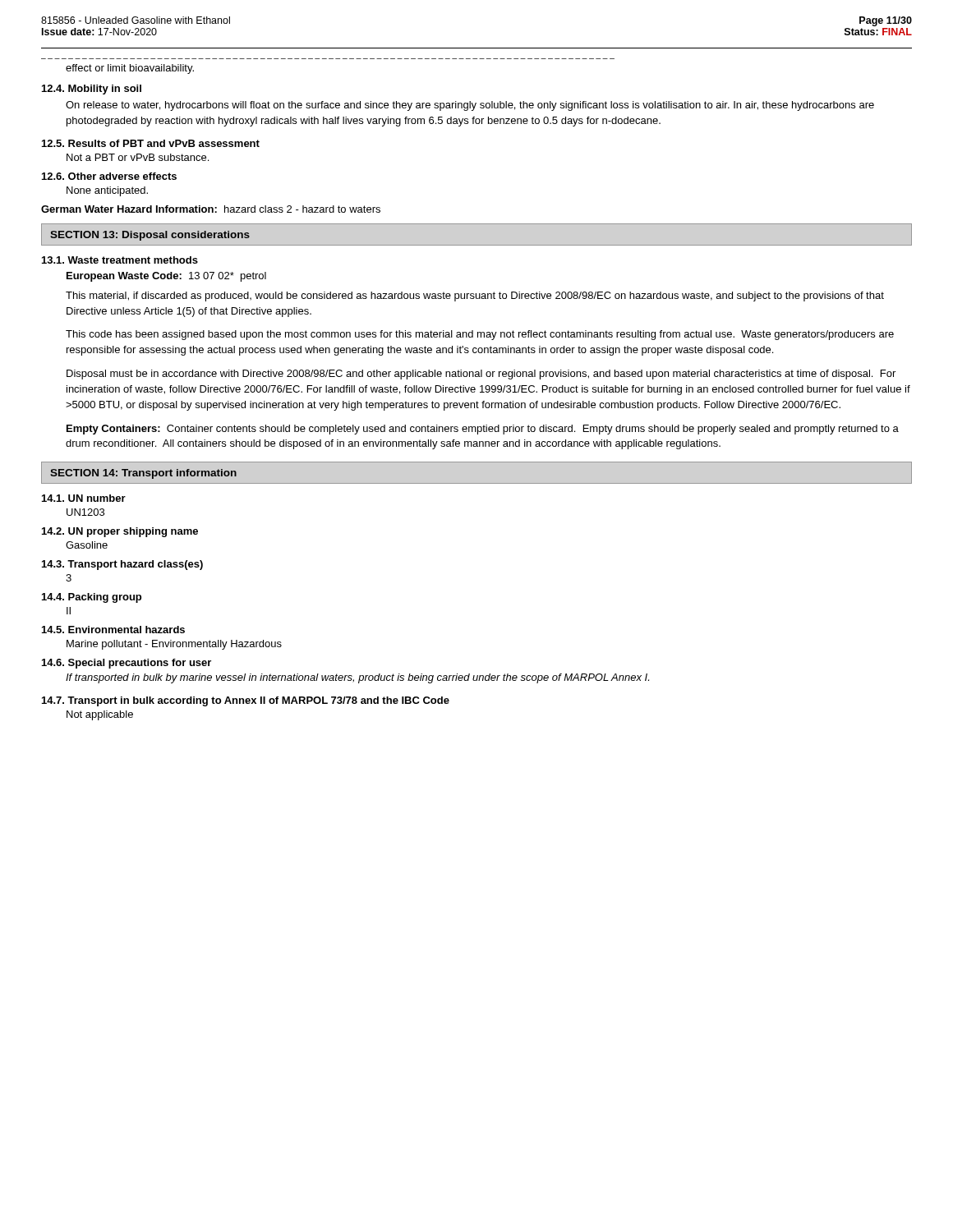Find the text block that reads "German Water Hazard Information: hazard class 2"
The width and height of the screenshot is (953, 1232).
click(x=211, y=209)
